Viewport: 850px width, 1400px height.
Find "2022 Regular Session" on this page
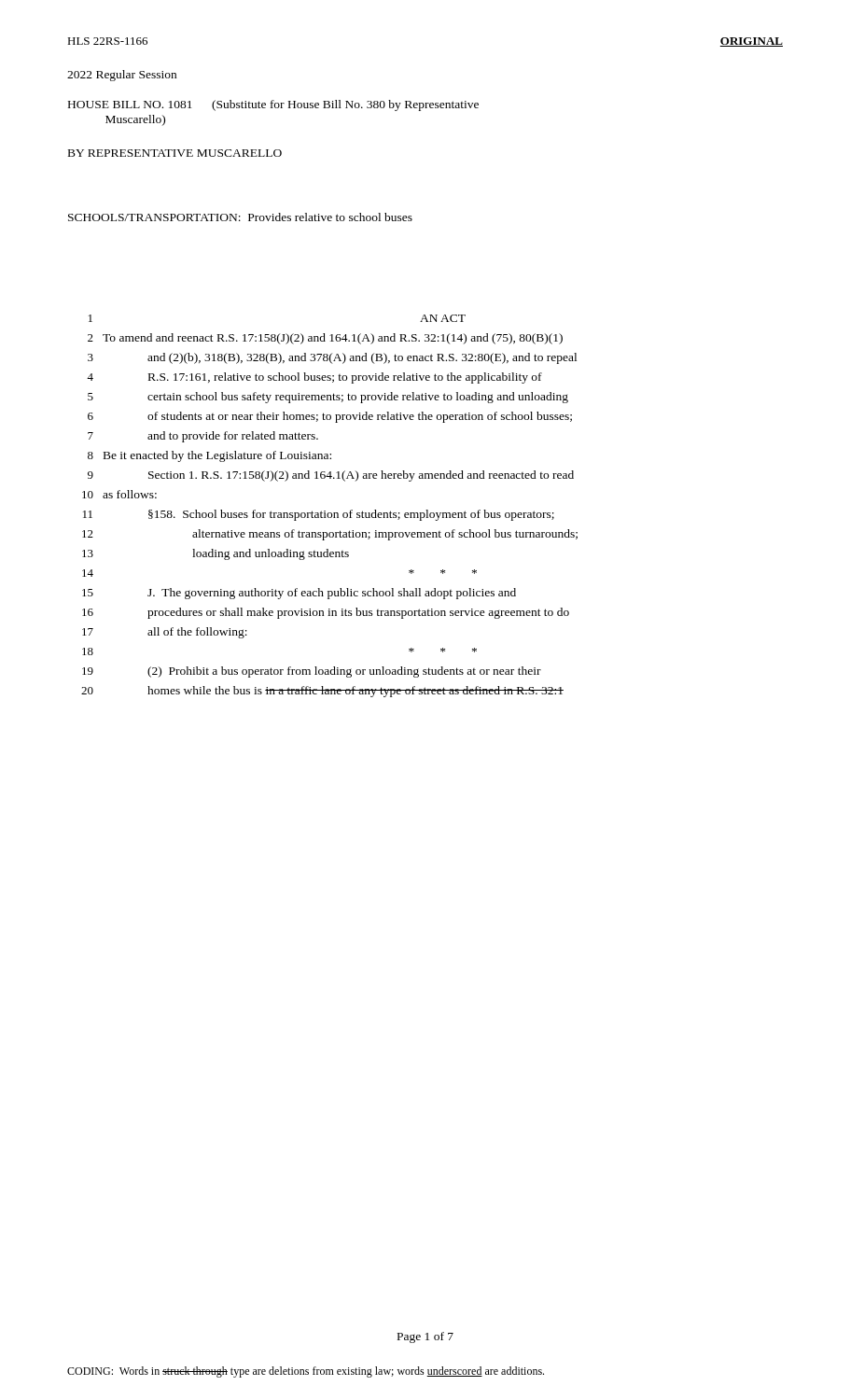122,74
